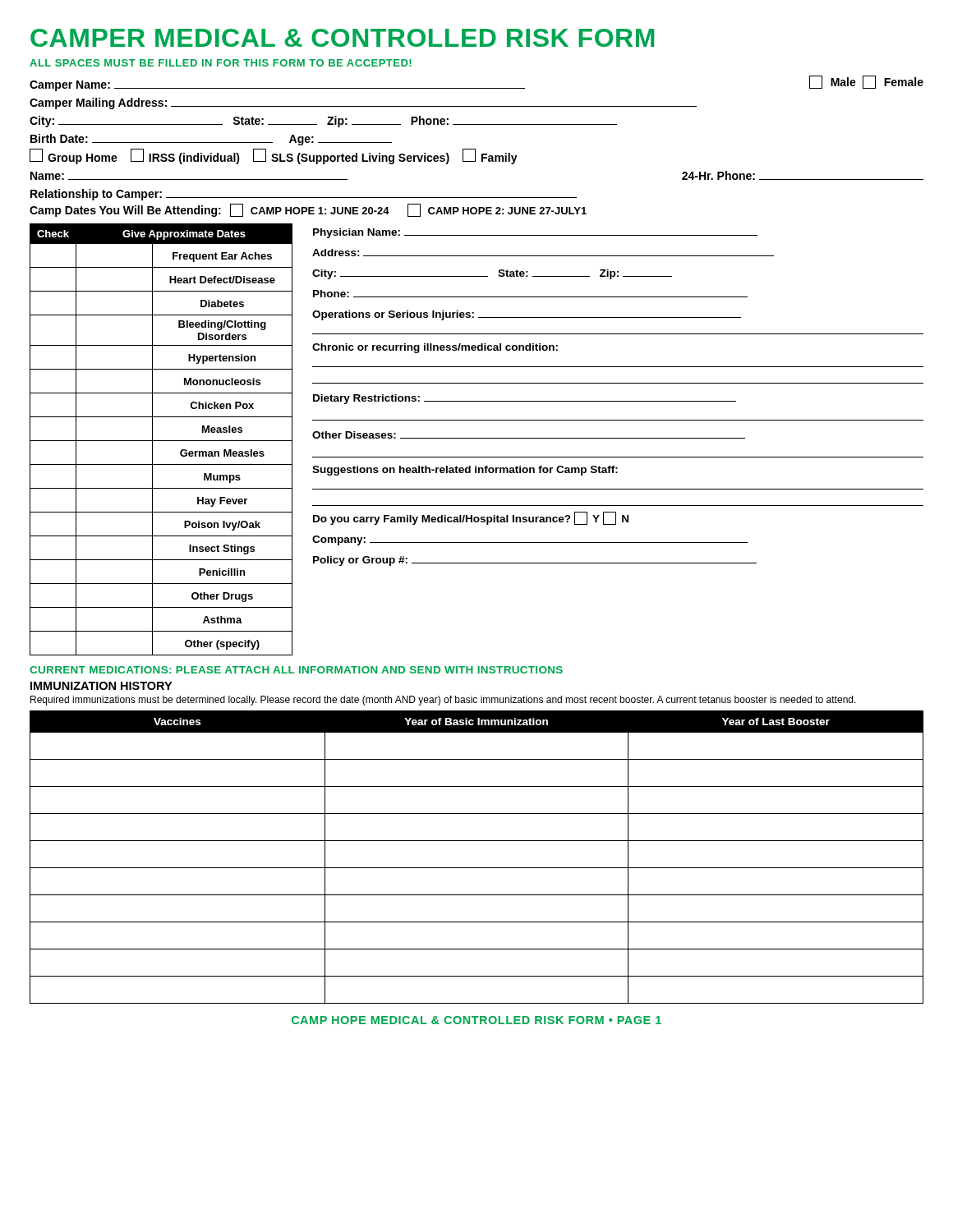Navigate to the text block starting "Camper Name: Male"

coord(476,83)
